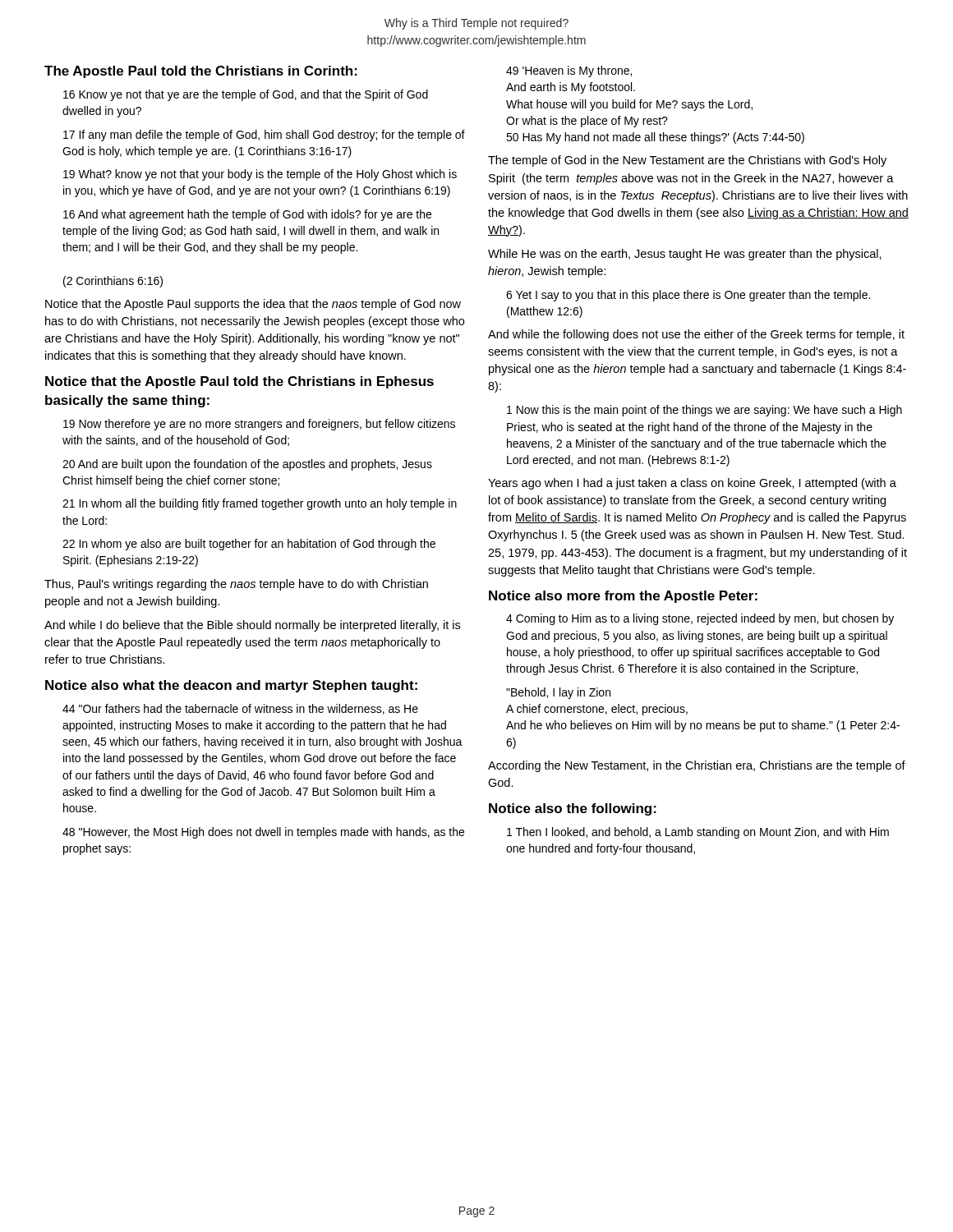Click the passage that begins "49 'Heaven is My throne, And earth"
953x1232 pixels.
655,104
